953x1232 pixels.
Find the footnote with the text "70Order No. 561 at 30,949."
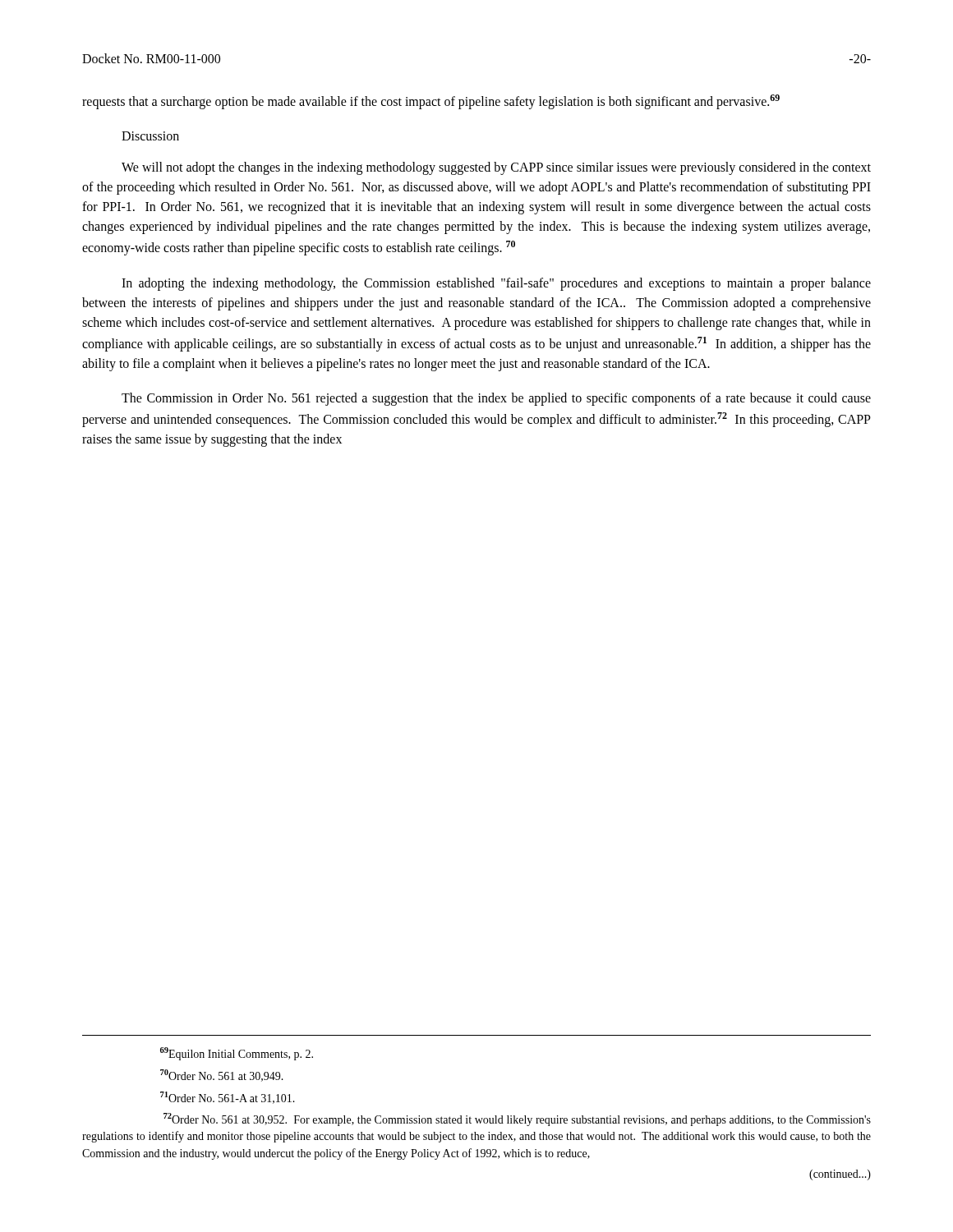[x=183, y=1075]
